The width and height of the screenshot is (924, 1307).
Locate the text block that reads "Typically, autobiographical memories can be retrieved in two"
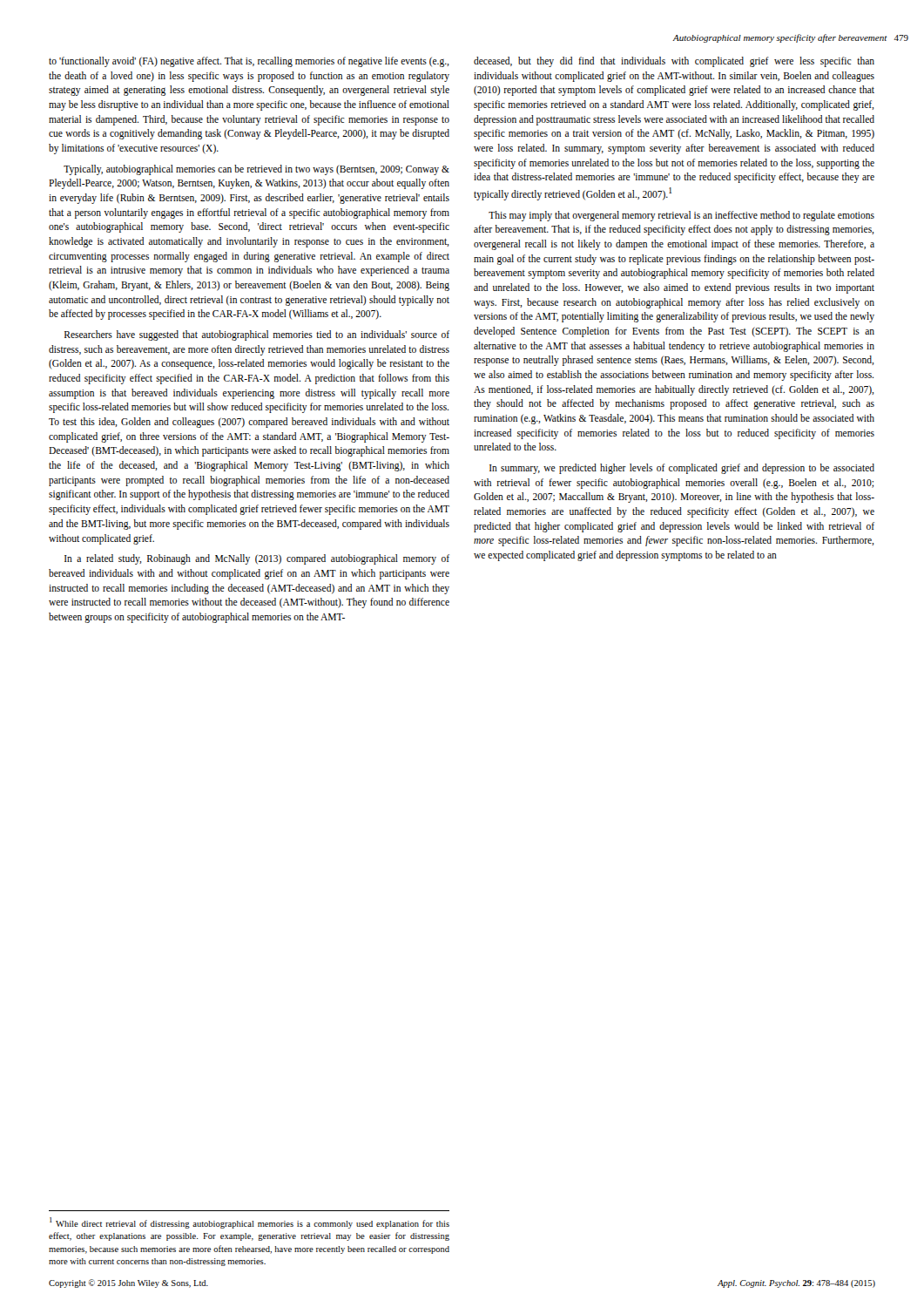point(249,242)
